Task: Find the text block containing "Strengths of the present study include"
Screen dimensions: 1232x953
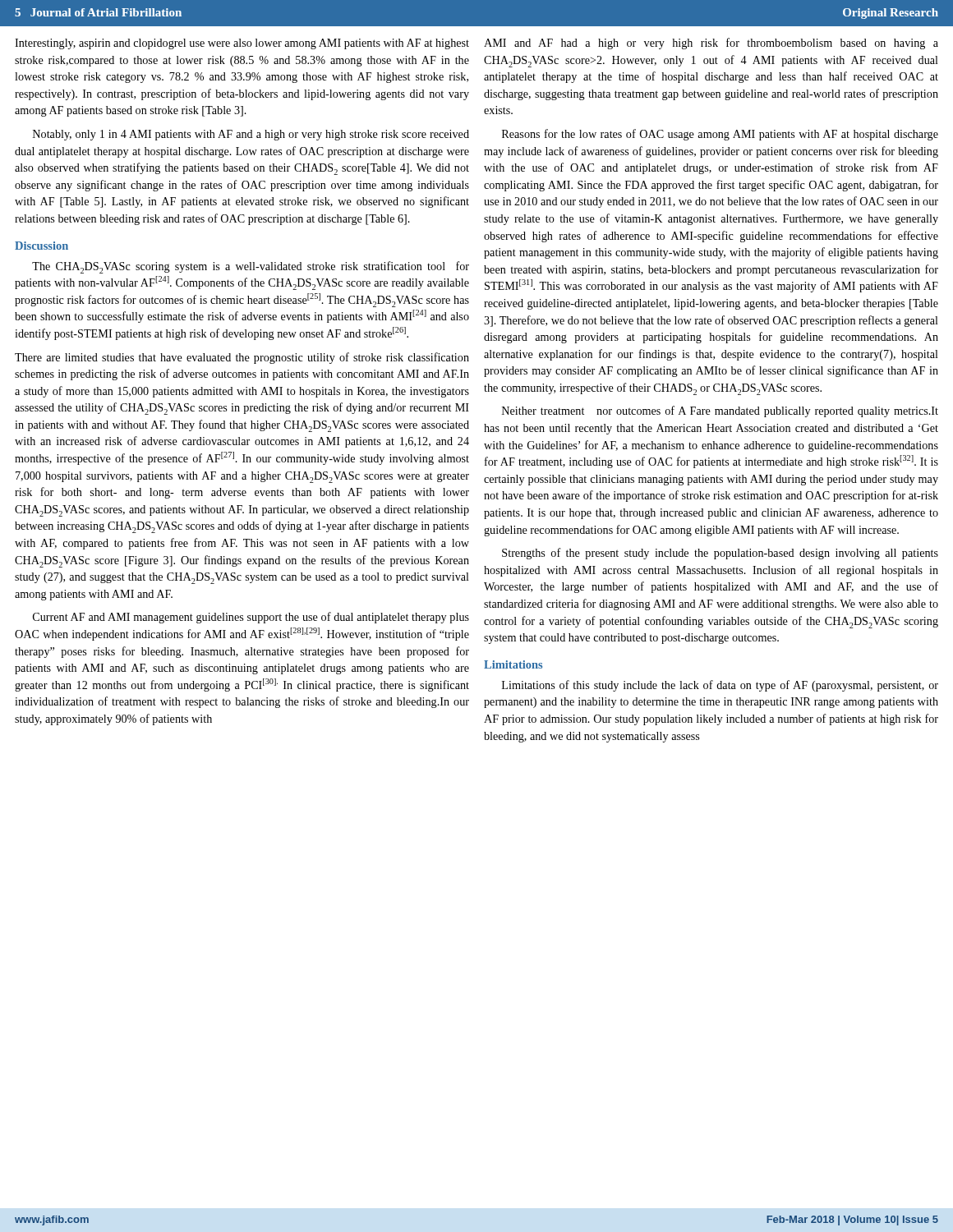Action: click(711, 595)
